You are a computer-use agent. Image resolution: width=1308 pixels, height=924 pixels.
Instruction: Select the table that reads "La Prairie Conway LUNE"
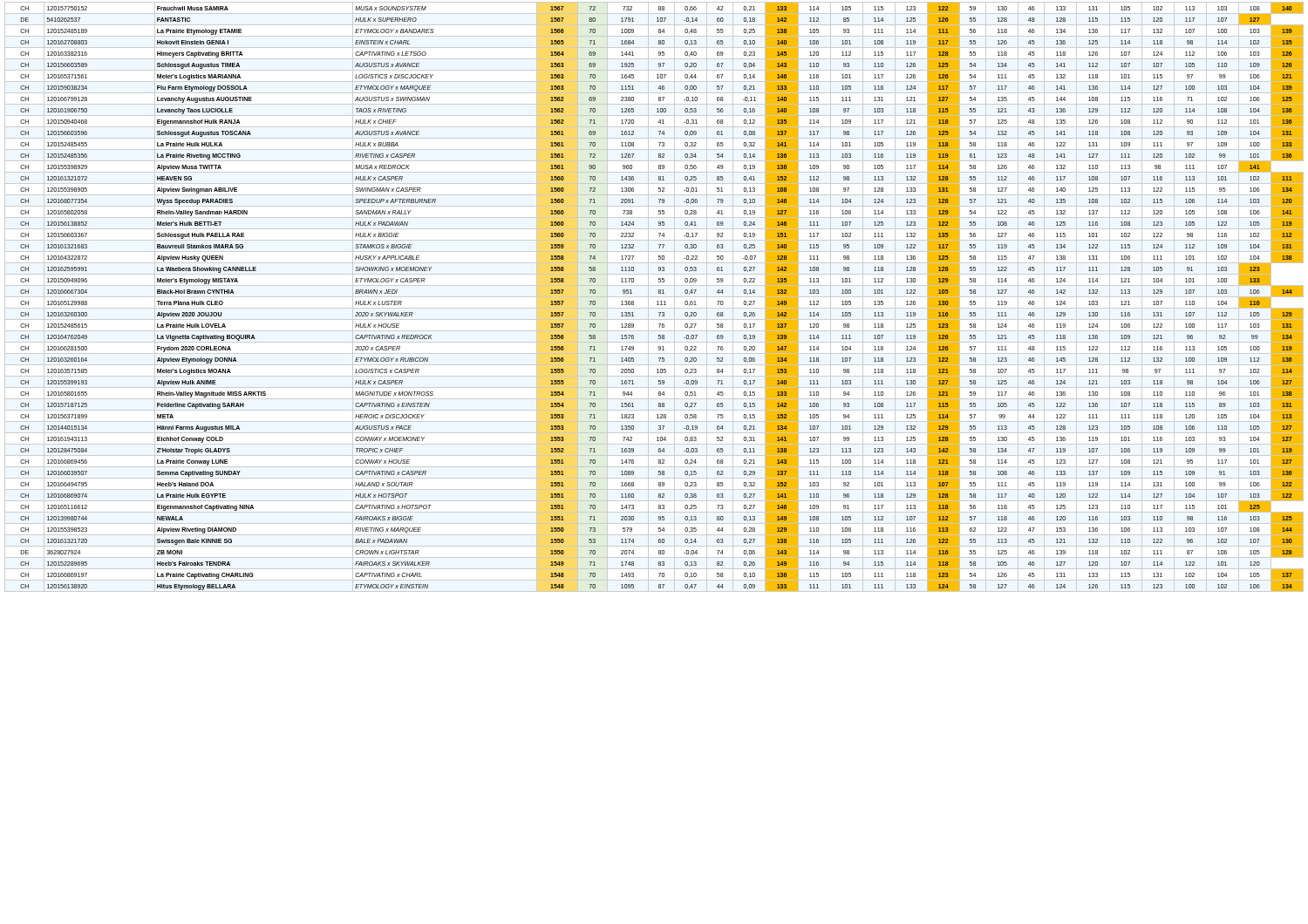coord(654,462)
